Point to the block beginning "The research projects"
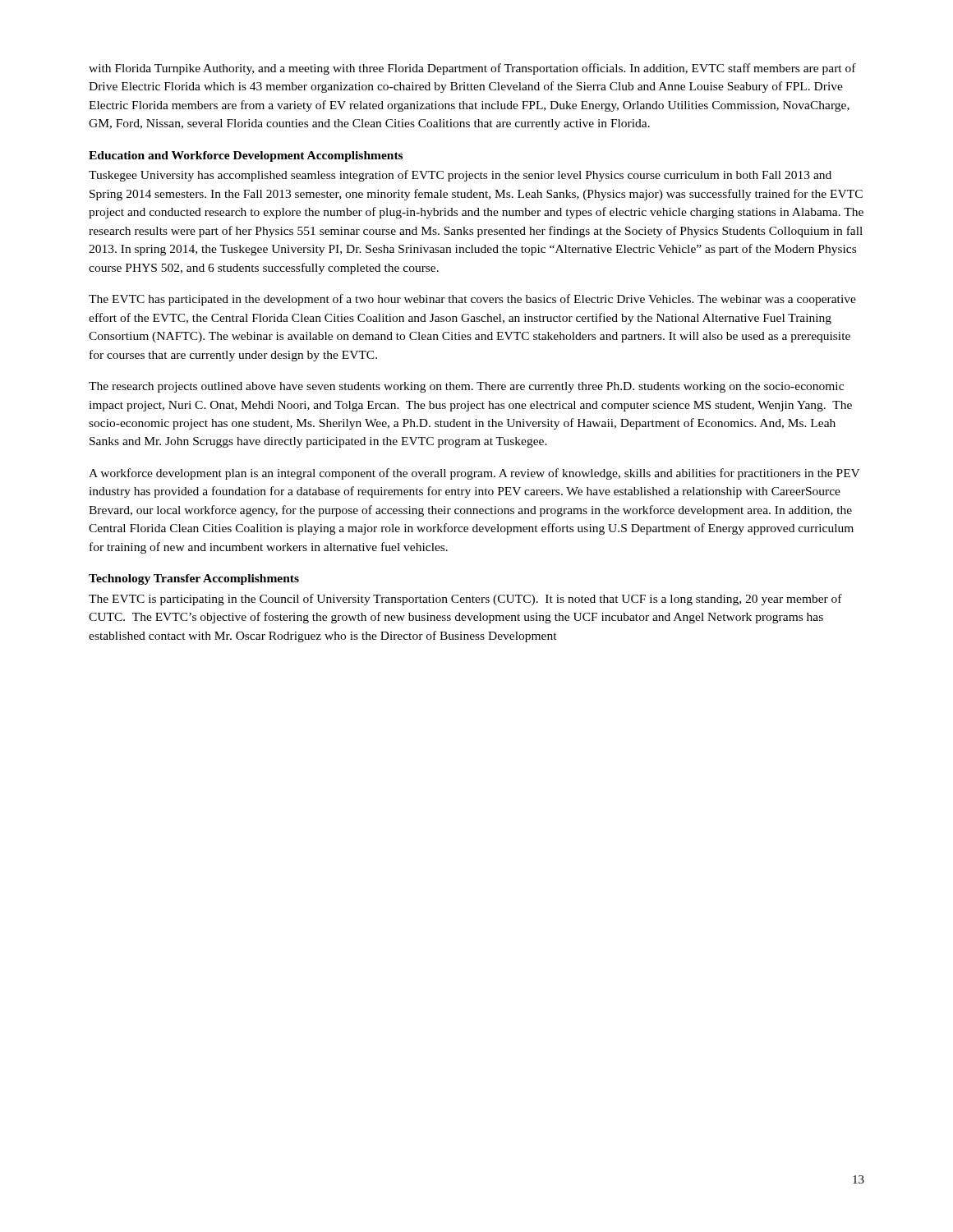 (470, 413)
